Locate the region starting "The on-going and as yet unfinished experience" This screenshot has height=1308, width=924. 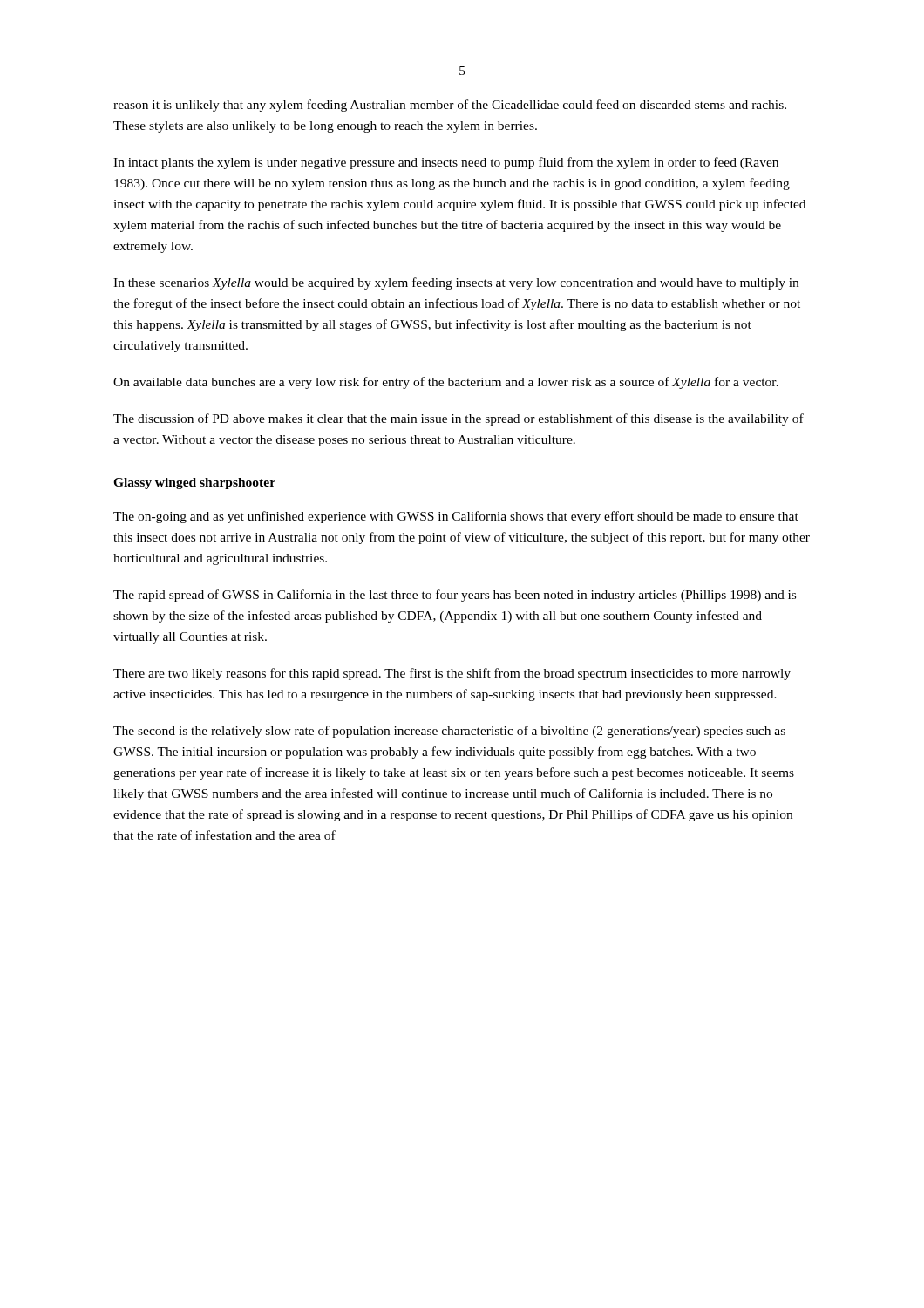[462, 537]
